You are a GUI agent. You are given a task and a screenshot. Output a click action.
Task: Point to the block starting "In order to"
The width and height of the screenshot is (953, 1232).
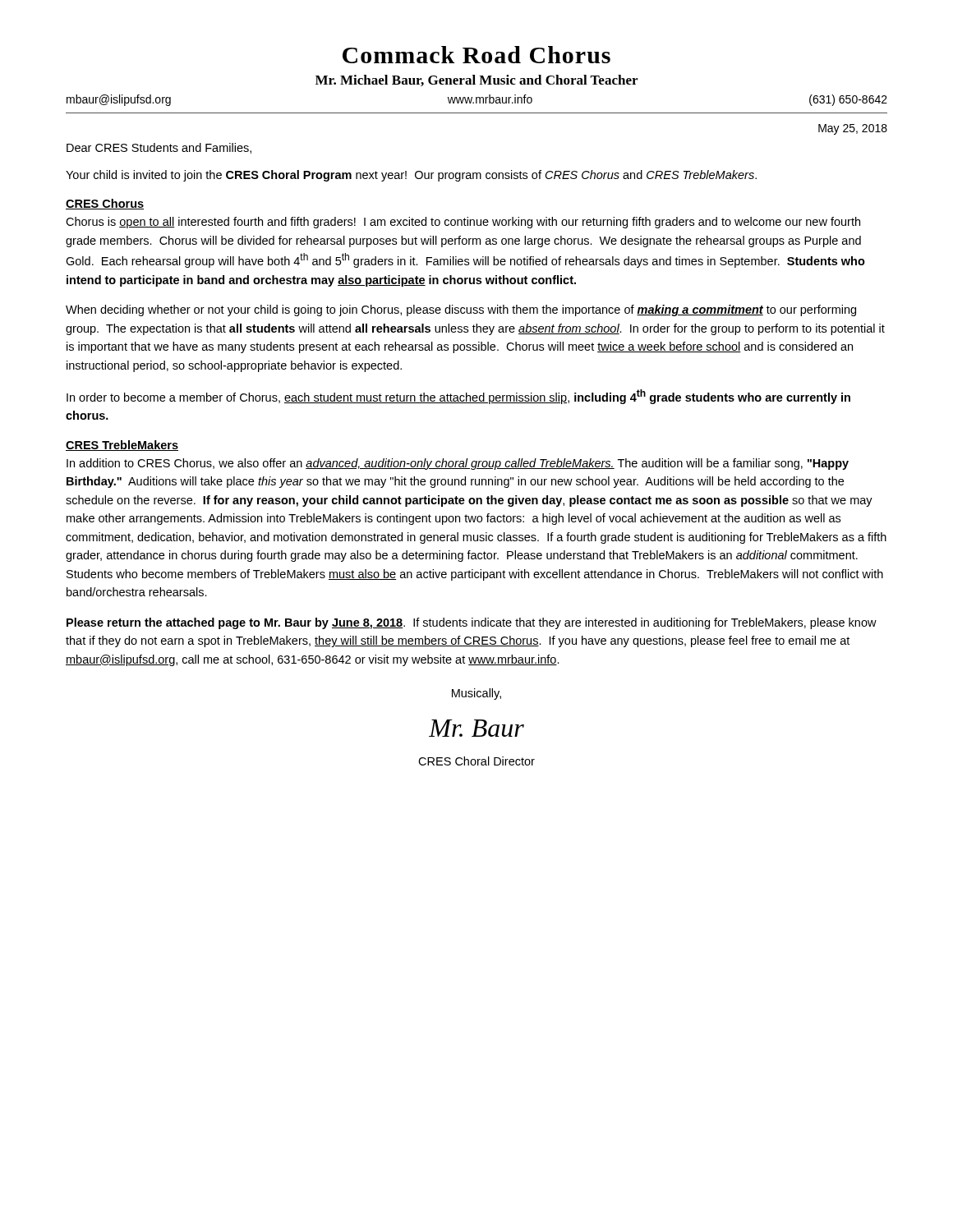pos(458,405)
